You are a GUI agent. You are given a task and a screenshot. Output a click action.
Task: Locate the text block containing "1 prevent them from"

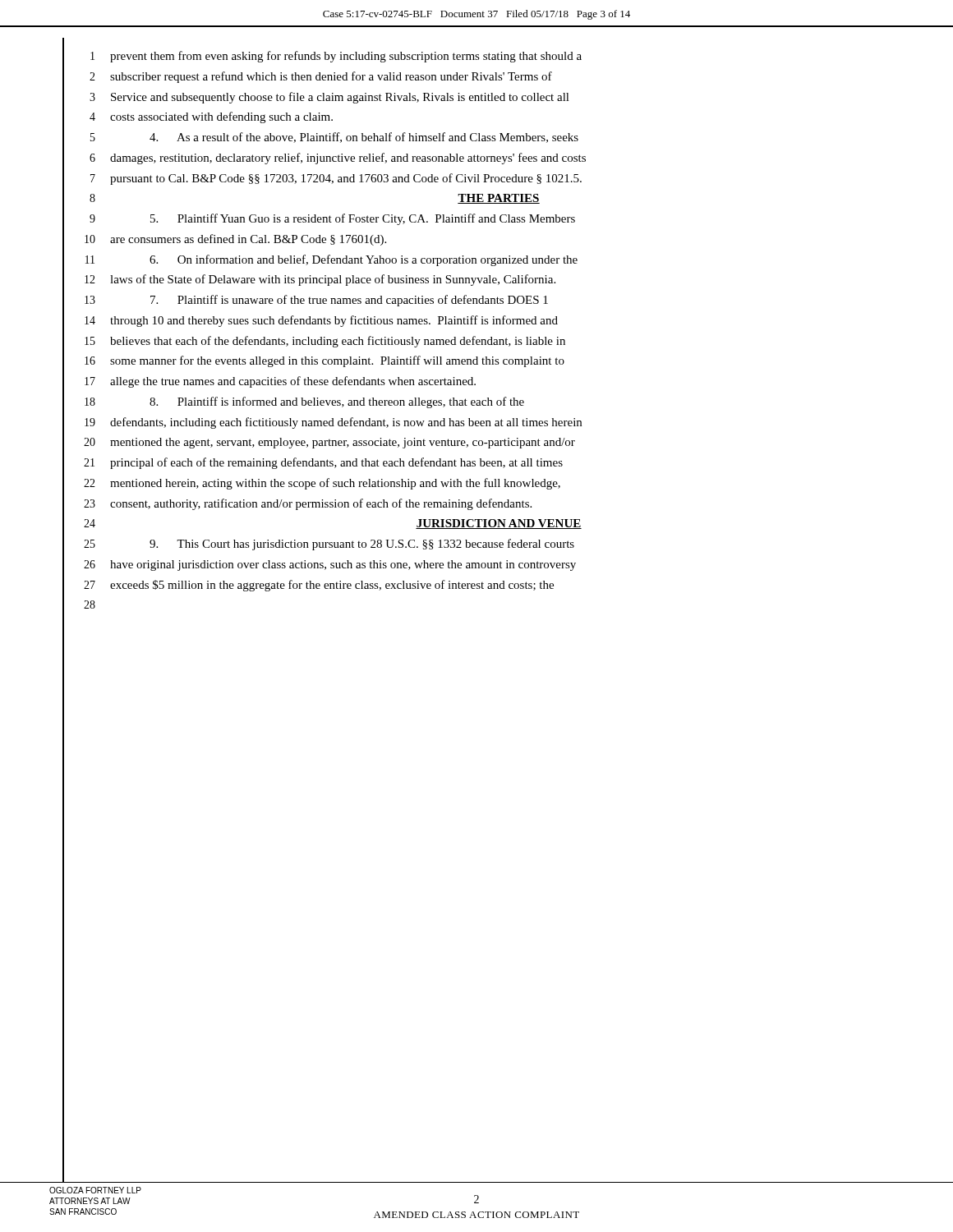(476, 56)
